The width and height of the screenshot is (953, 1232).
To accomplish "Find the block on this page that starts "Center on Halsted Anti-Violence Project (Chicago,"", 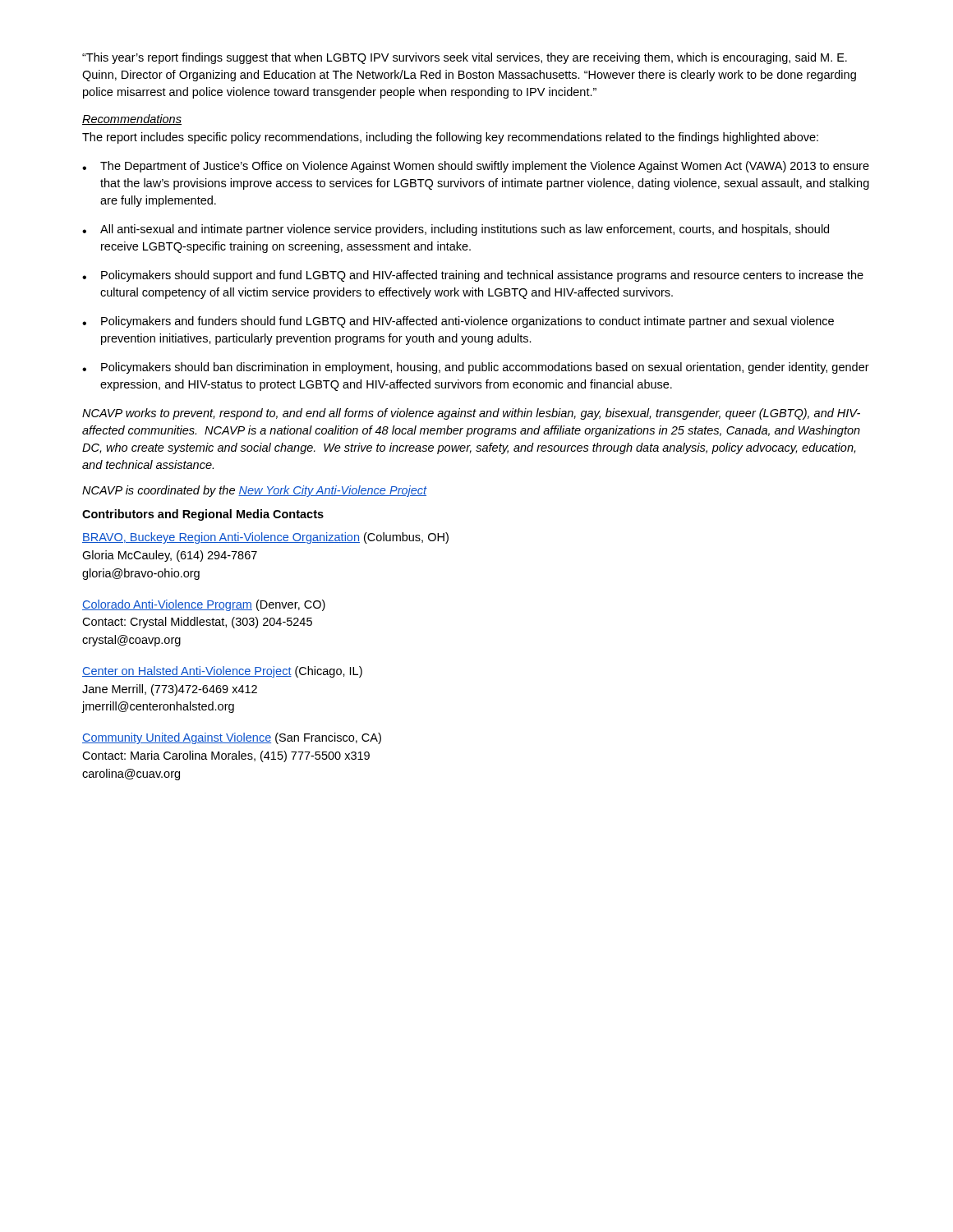I will click(x=222, y=689).
